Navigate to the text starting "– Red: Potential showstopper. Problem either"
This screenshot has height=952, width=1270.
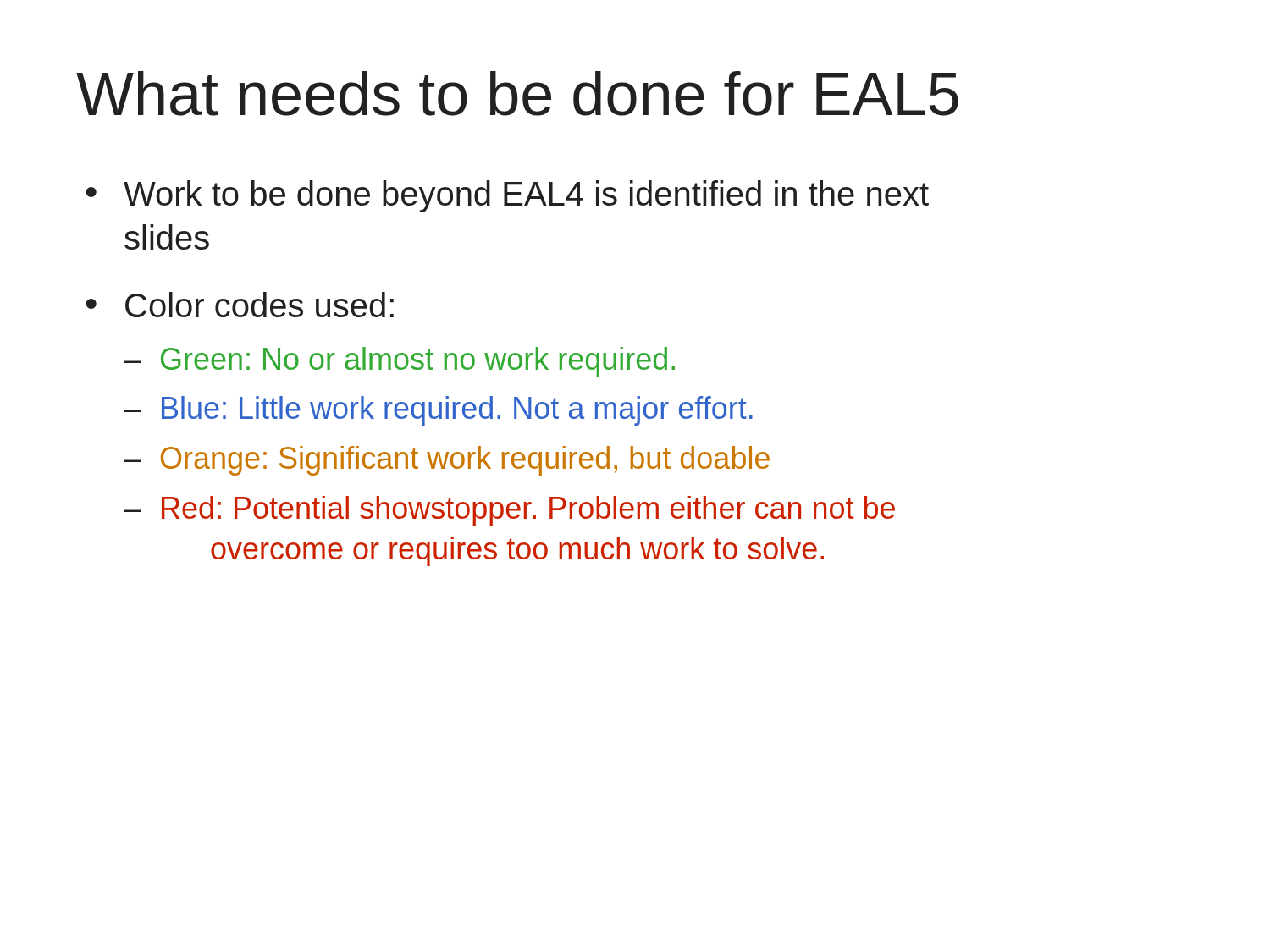point(510,529)
